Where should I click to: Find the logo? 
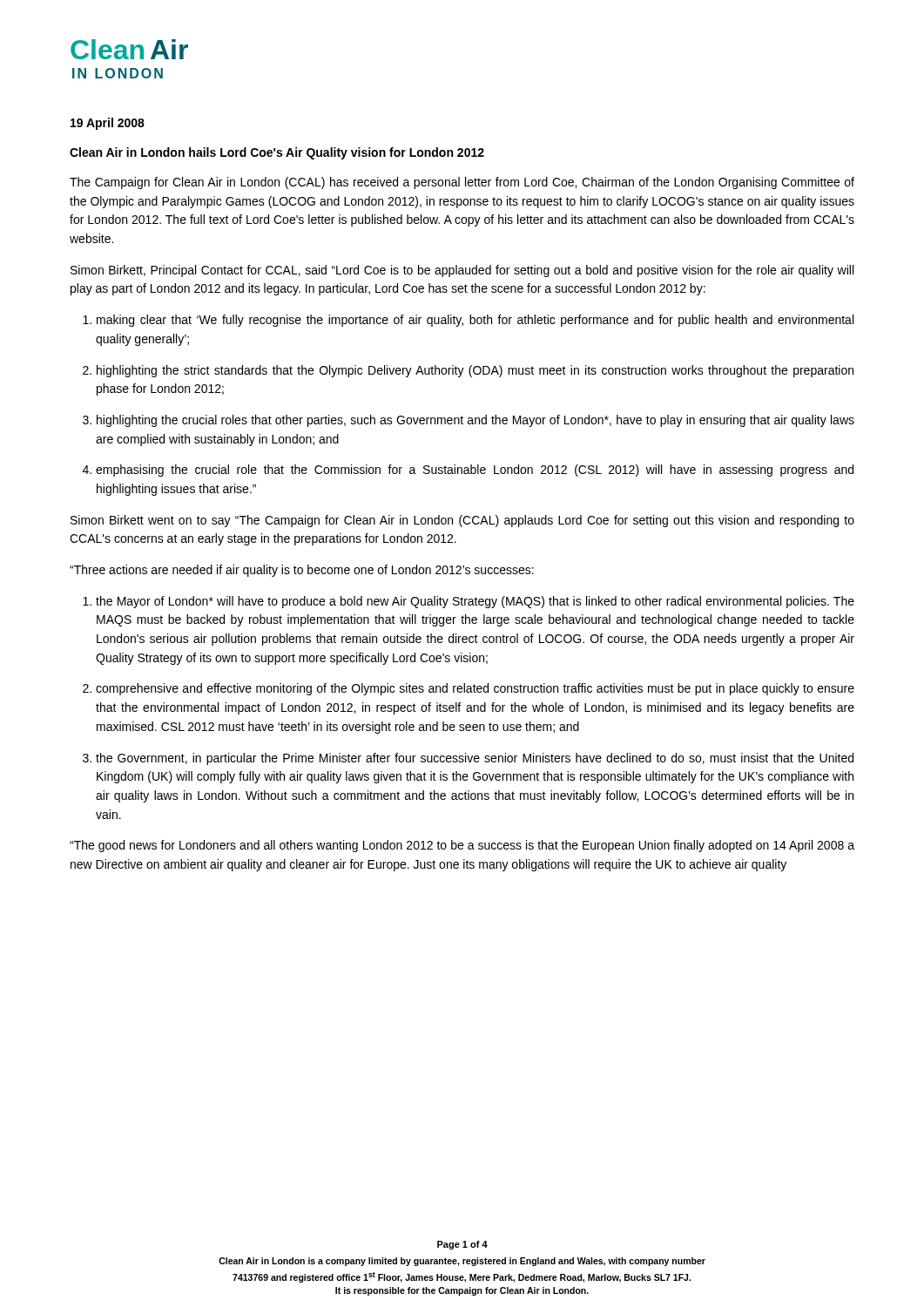click(462, 58)
